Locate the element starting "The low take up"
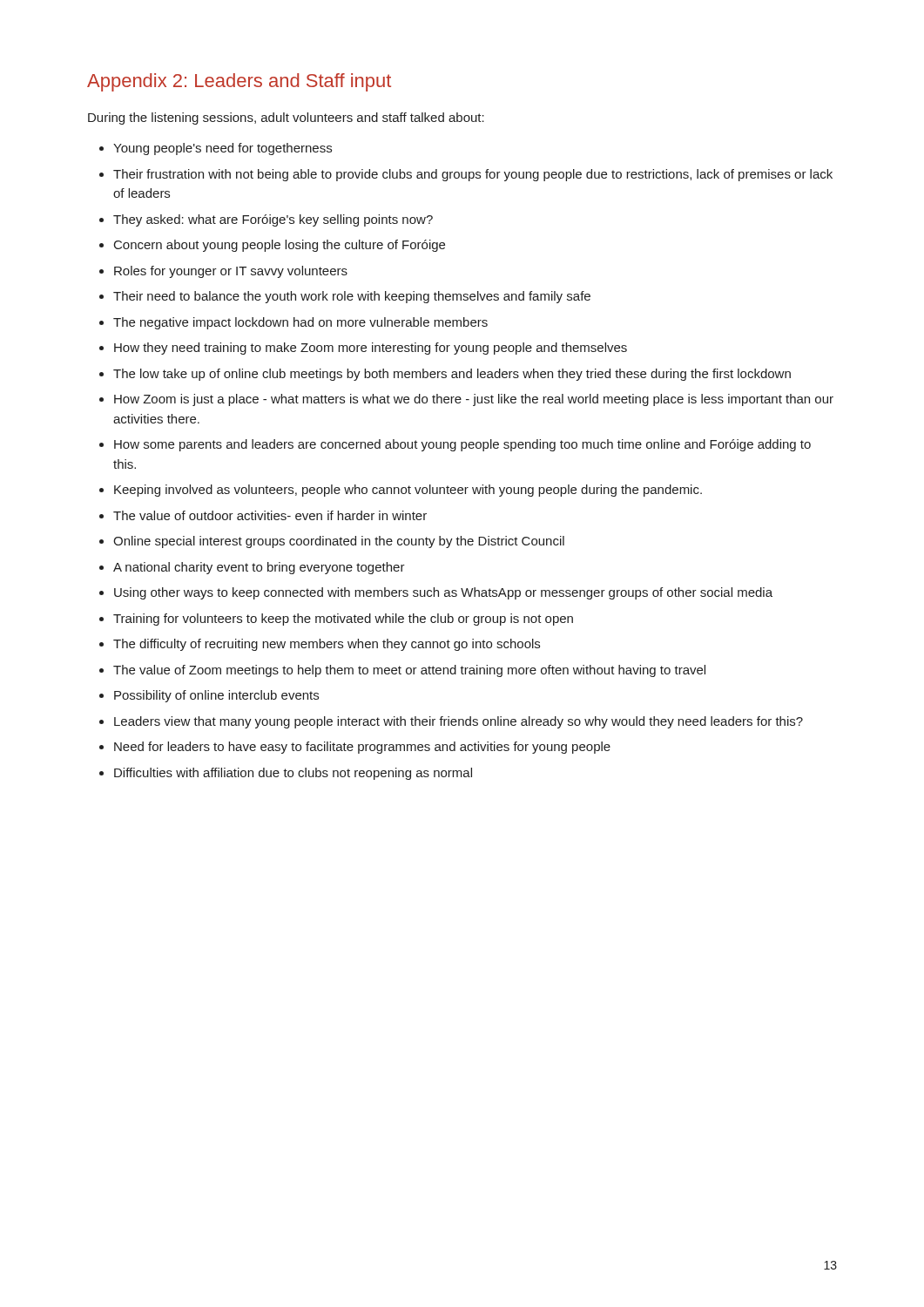Screen dimensions: 1307x924 click(452, 373)
